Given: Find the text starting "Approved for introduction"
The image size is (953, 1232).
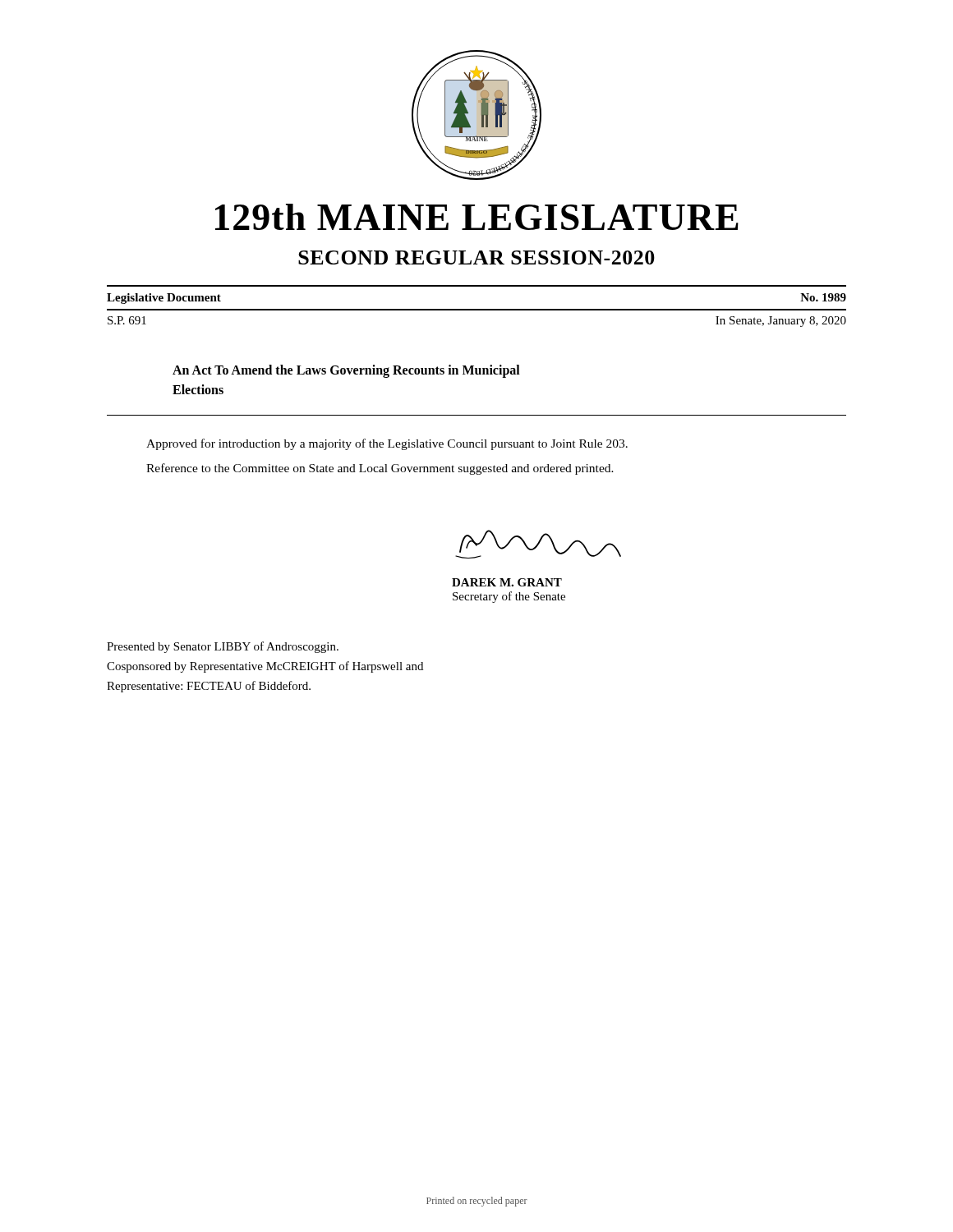Looking at the screenshot, I should pyautogui.click(x=476, y=456).
